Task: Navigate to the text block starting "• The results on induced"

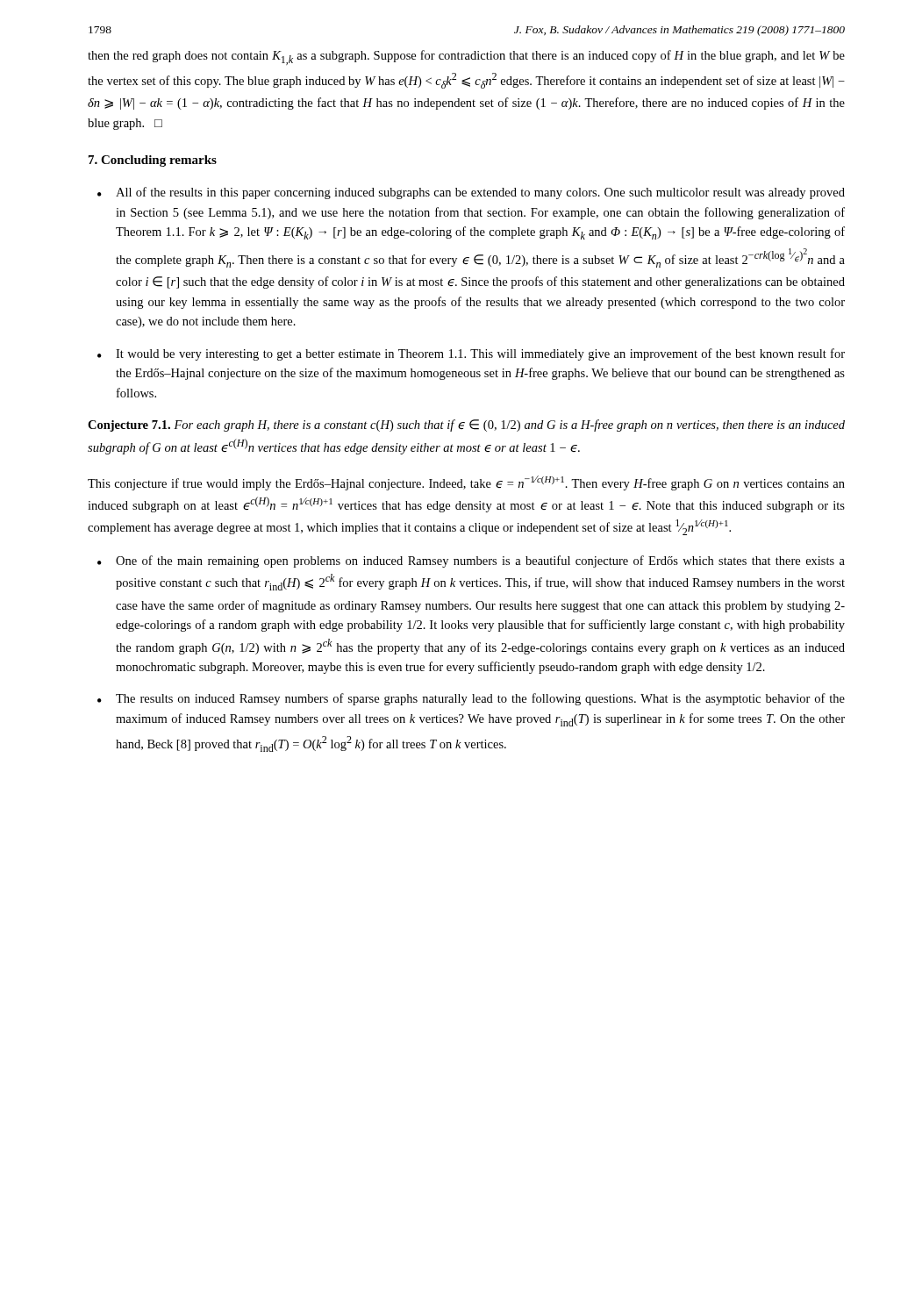Action: (471, 723)
